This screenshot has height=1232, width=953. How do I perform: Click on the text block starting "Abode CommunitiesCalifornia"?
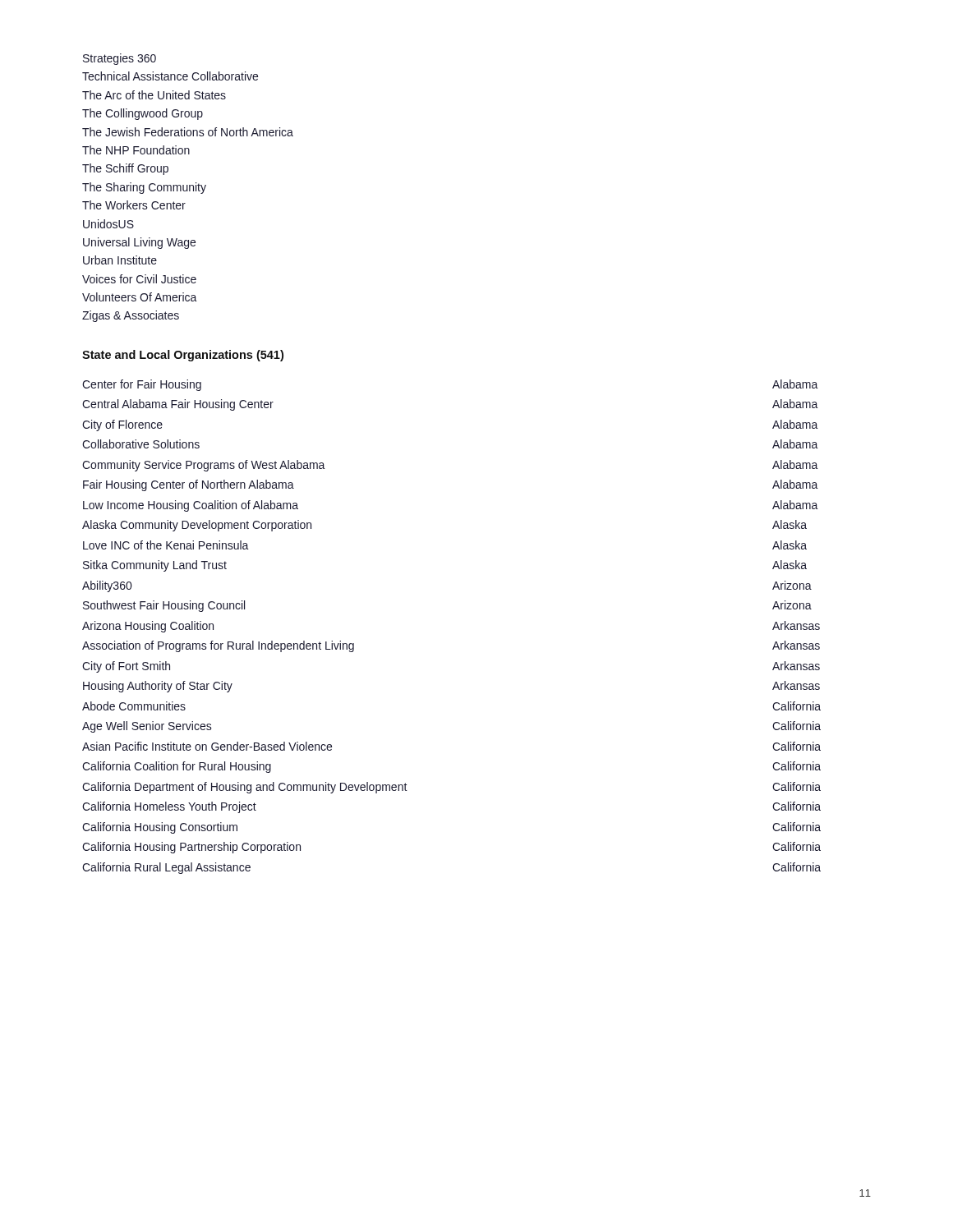pos(129,705)
